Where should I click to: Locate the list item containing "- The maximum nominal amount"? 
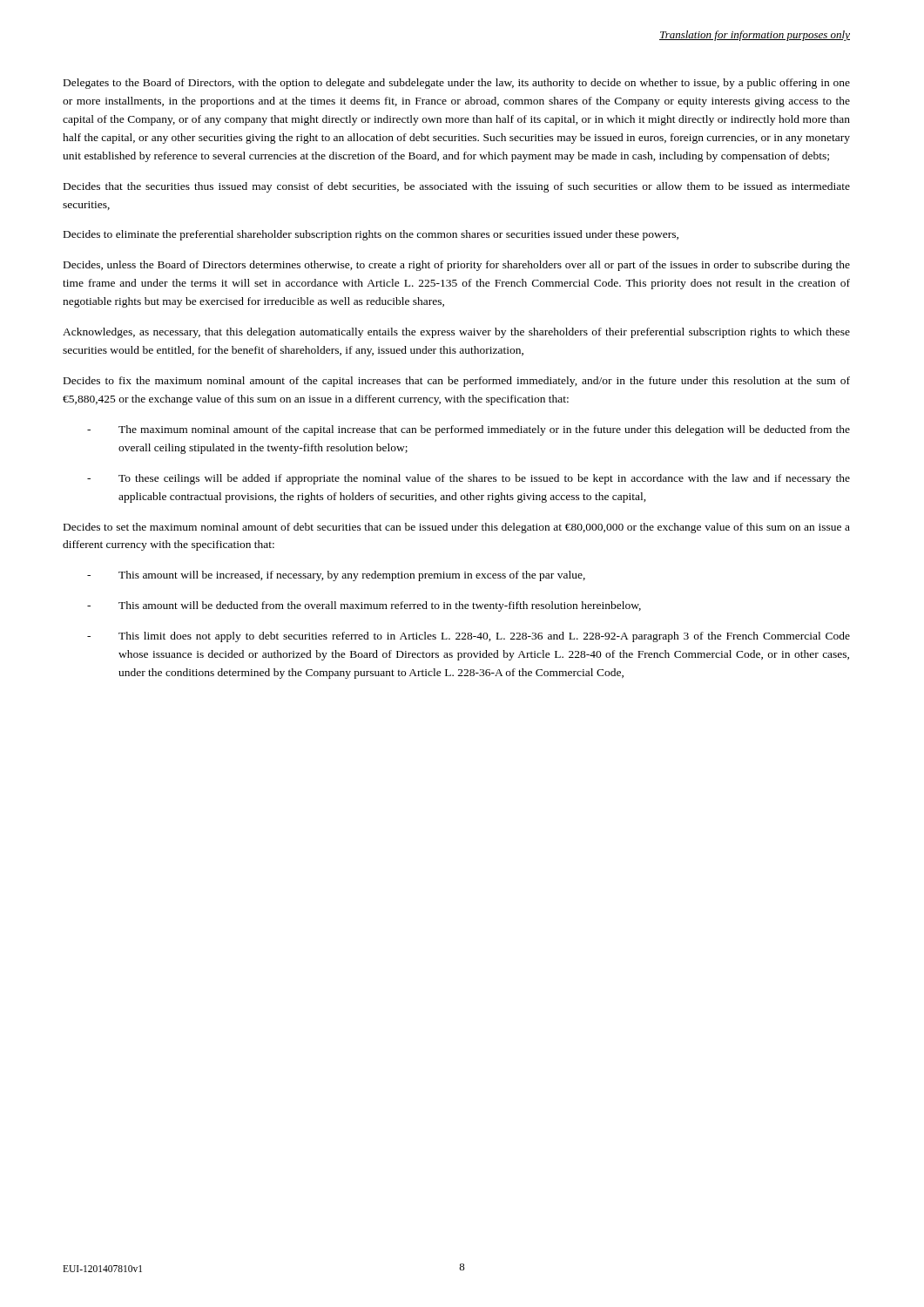pos(469,439)
